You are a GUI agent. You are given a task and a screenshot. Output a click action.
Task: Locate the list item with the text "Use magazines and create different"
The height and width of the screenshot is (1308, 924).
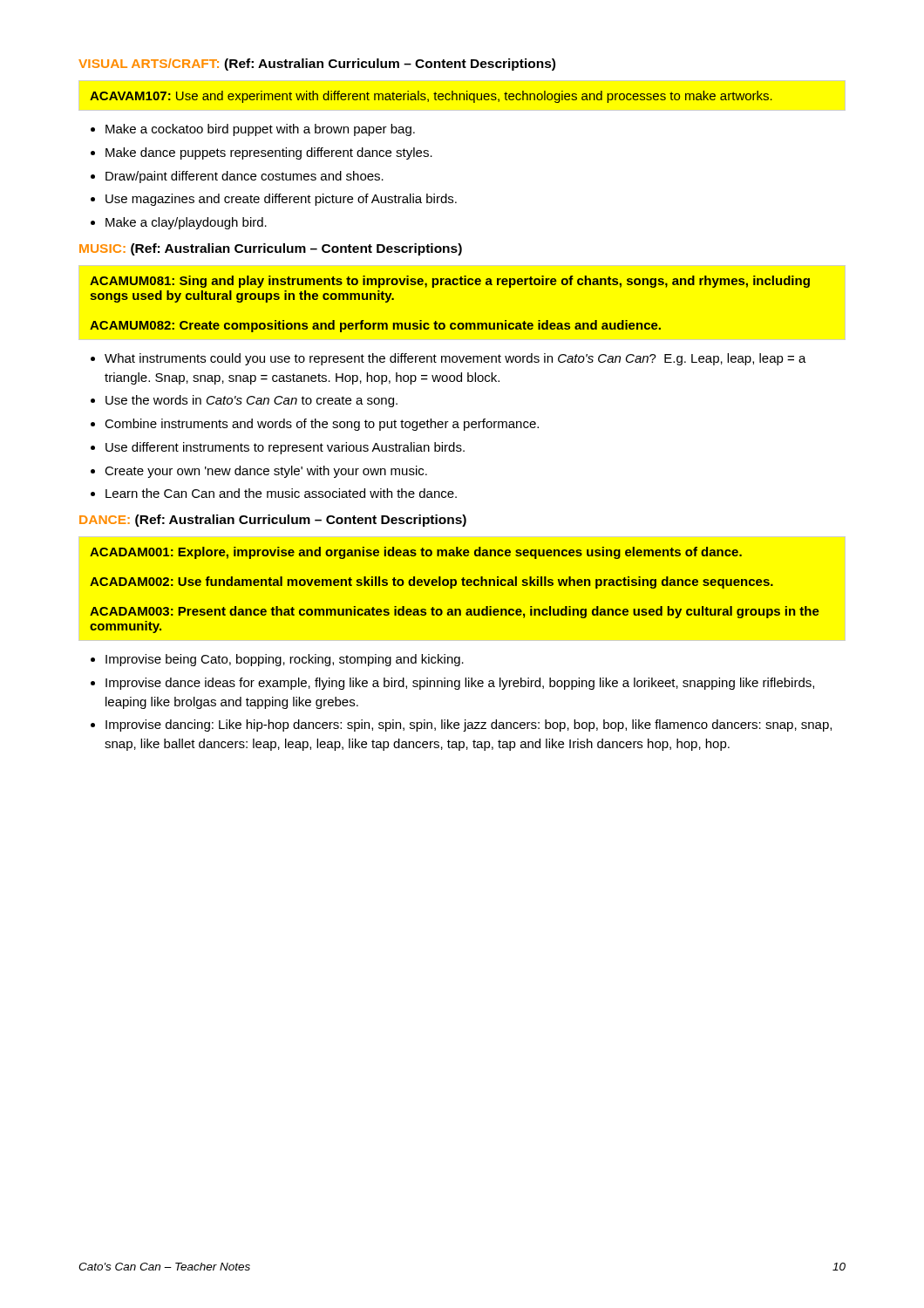pos(281,199)
